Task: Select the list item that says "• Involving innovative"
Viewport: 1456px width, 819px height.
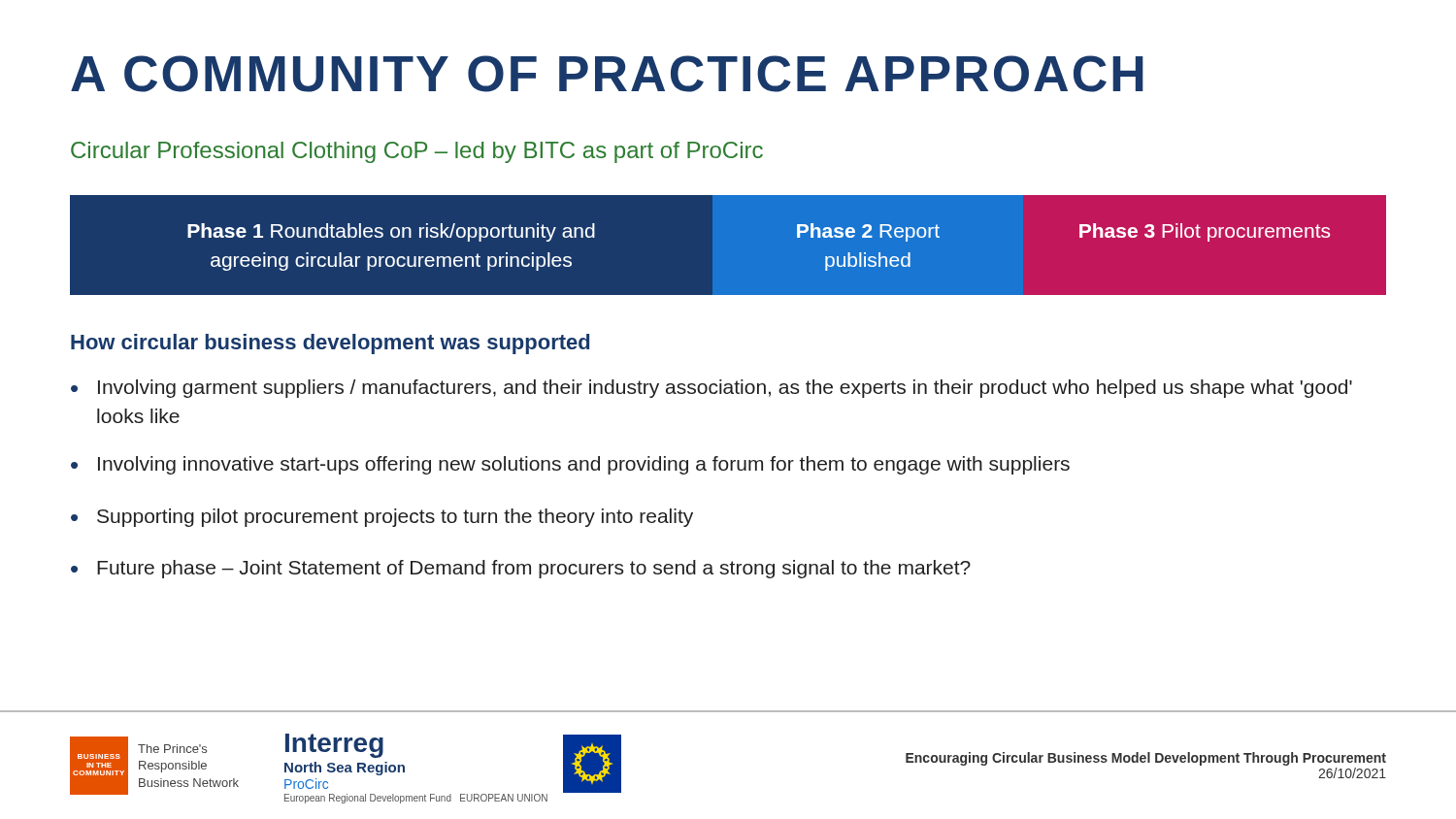Action: pos(728,466)
